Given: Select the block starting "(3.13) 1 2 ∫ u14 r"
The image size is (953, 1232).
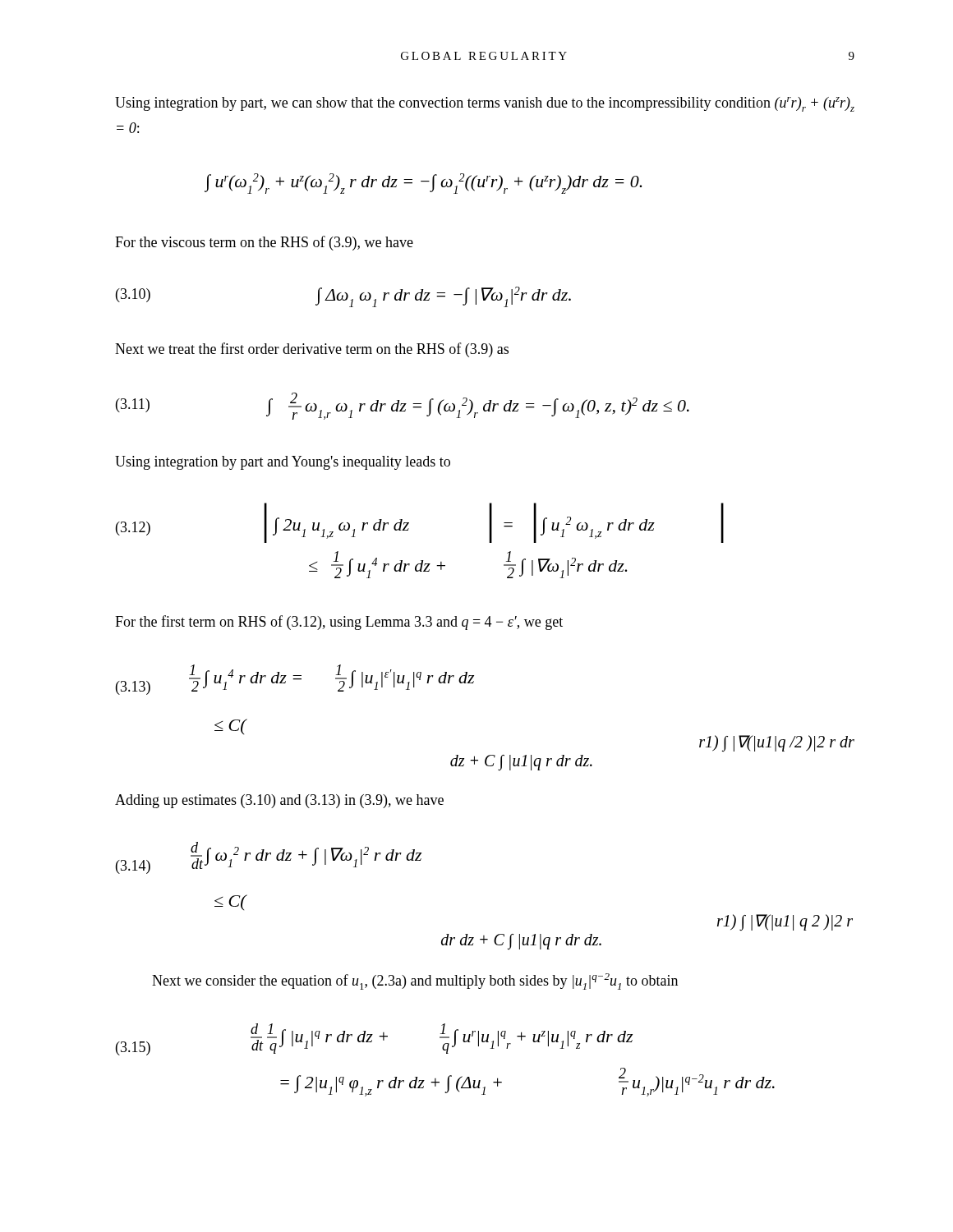Looking at the screenshot, I should tap(295, 680).
